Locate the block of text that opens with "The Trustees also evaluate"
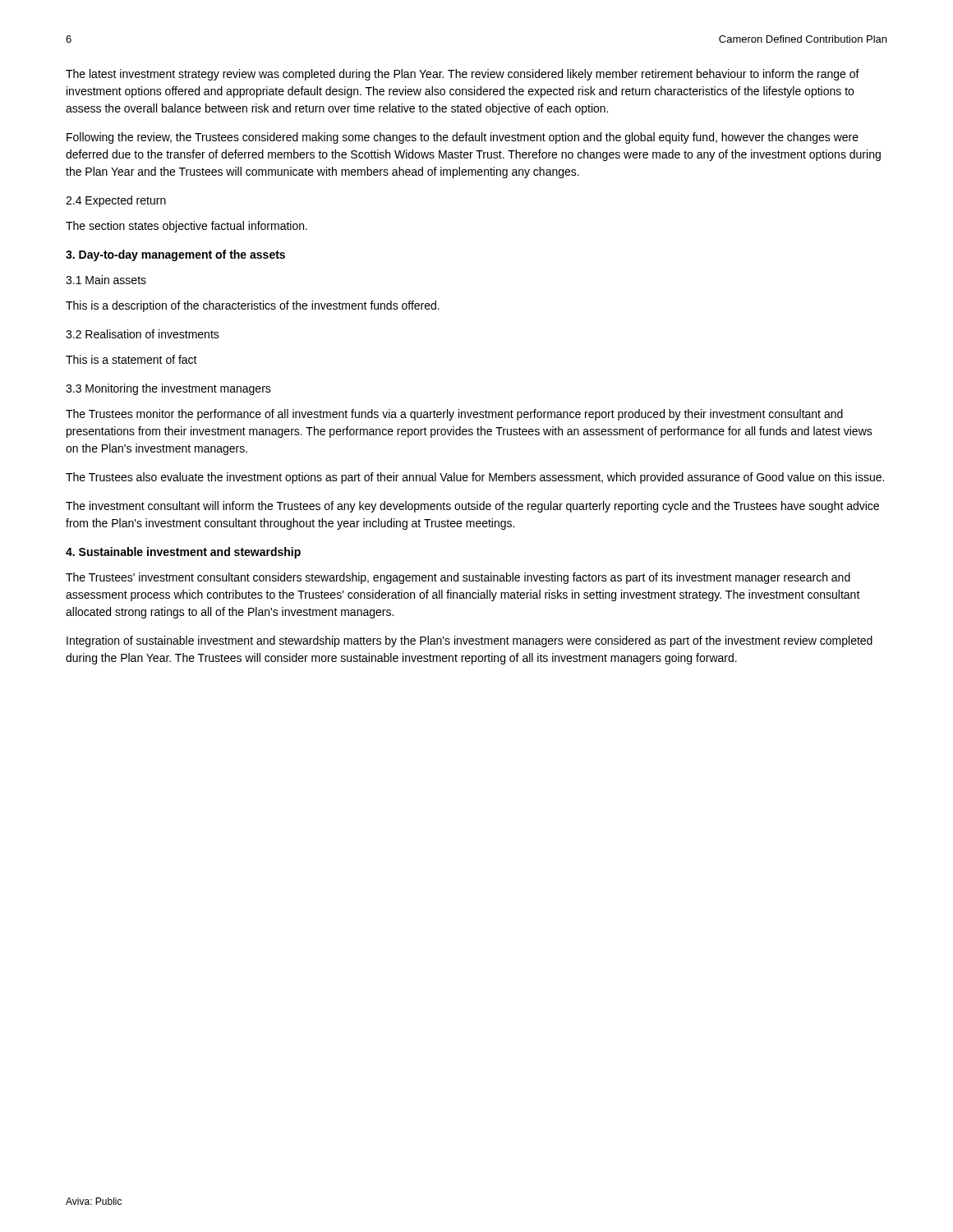The height and width of the screenshot is (1232, 953). 475,477
